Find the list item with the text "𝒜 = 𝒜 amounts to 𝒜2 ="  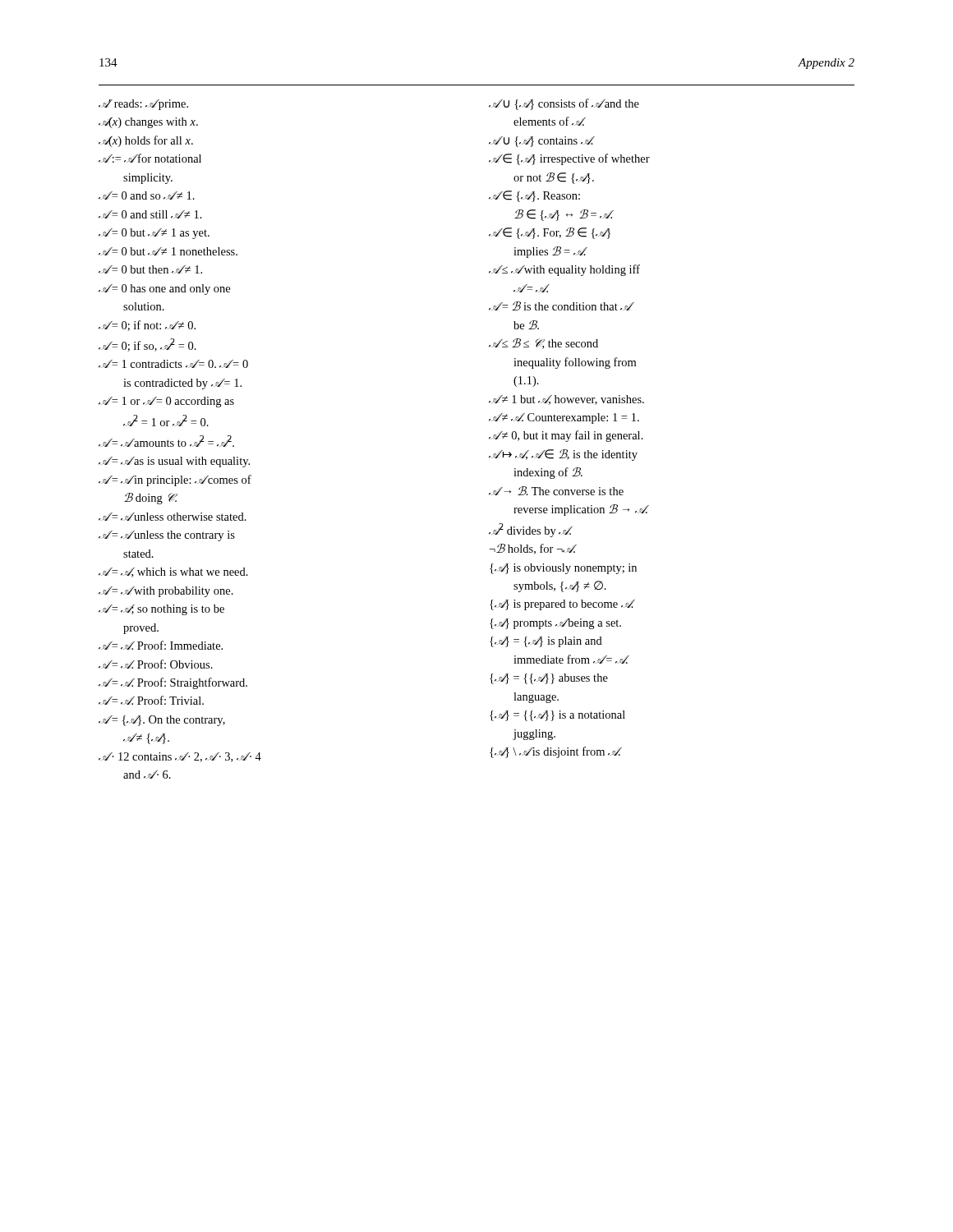coord(167,441)
